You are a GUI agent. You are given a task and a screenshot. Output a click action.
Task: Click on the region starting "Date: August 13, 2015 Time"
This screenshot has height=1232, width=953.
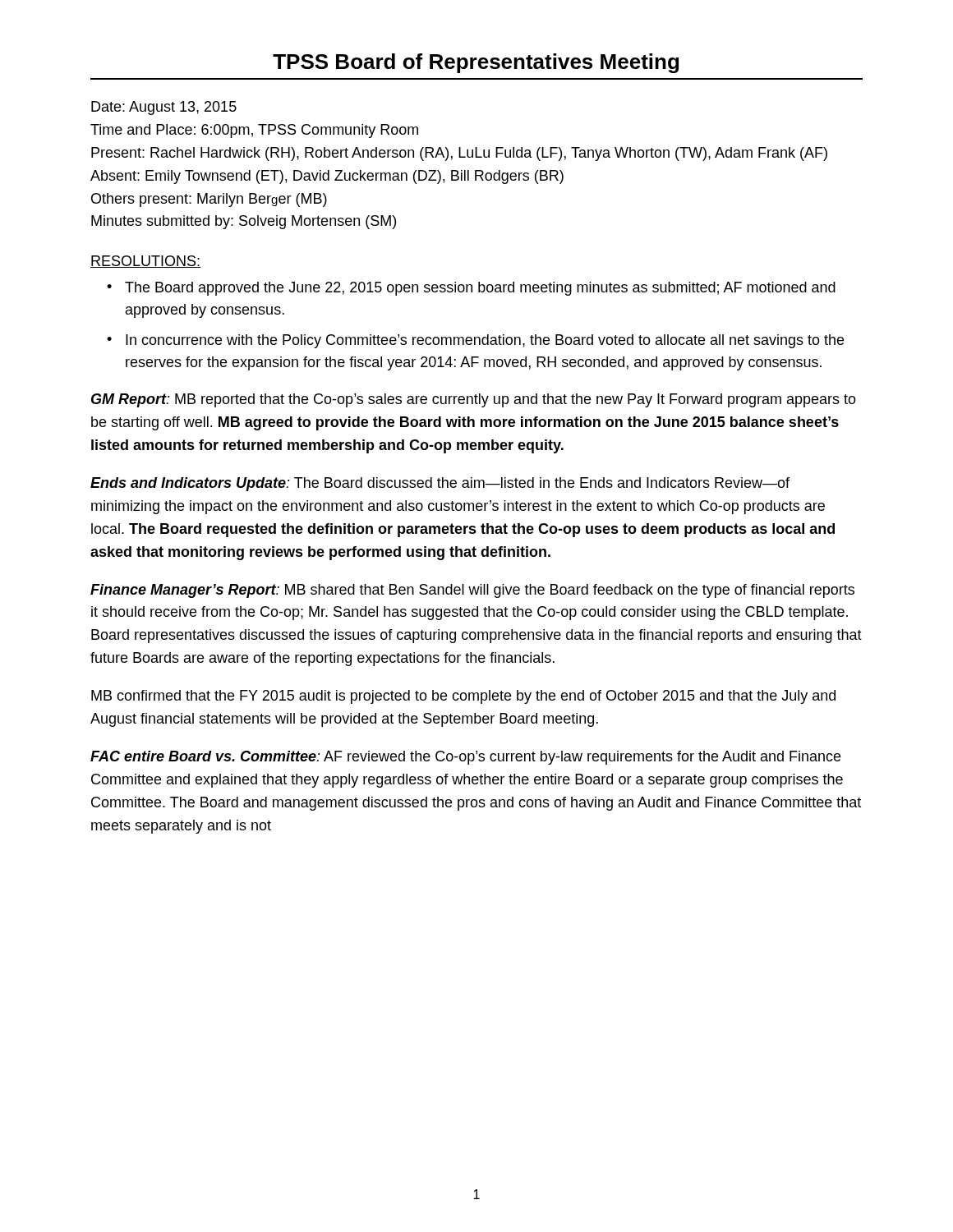click(x=459, y=164)
